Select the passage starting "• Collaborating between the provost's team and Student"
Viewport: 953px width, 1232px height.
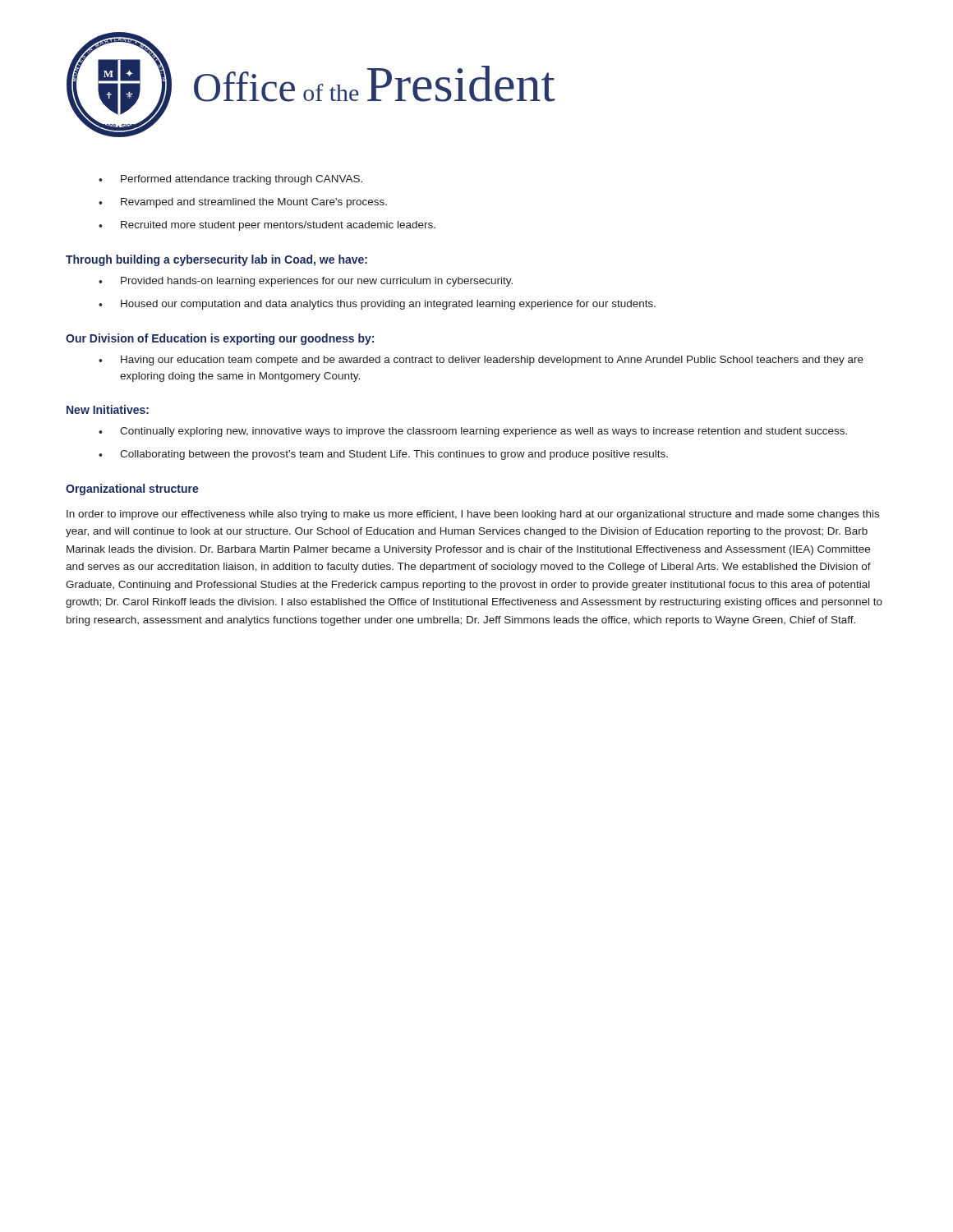pyautogui.click(x=493, y=455)
